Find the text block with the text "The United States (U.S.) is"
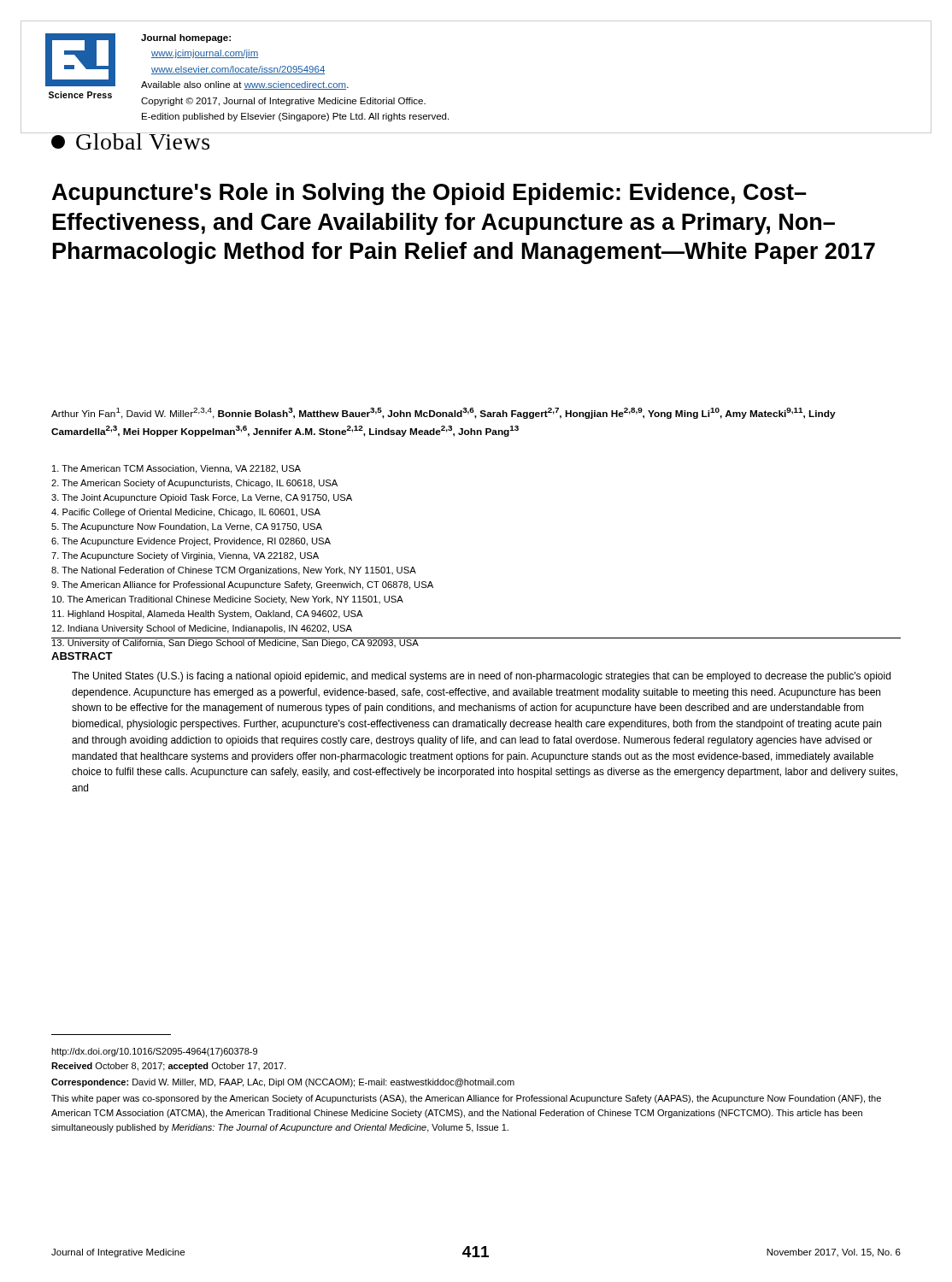This screenshot has height=1282, width=952. point(485,732)
